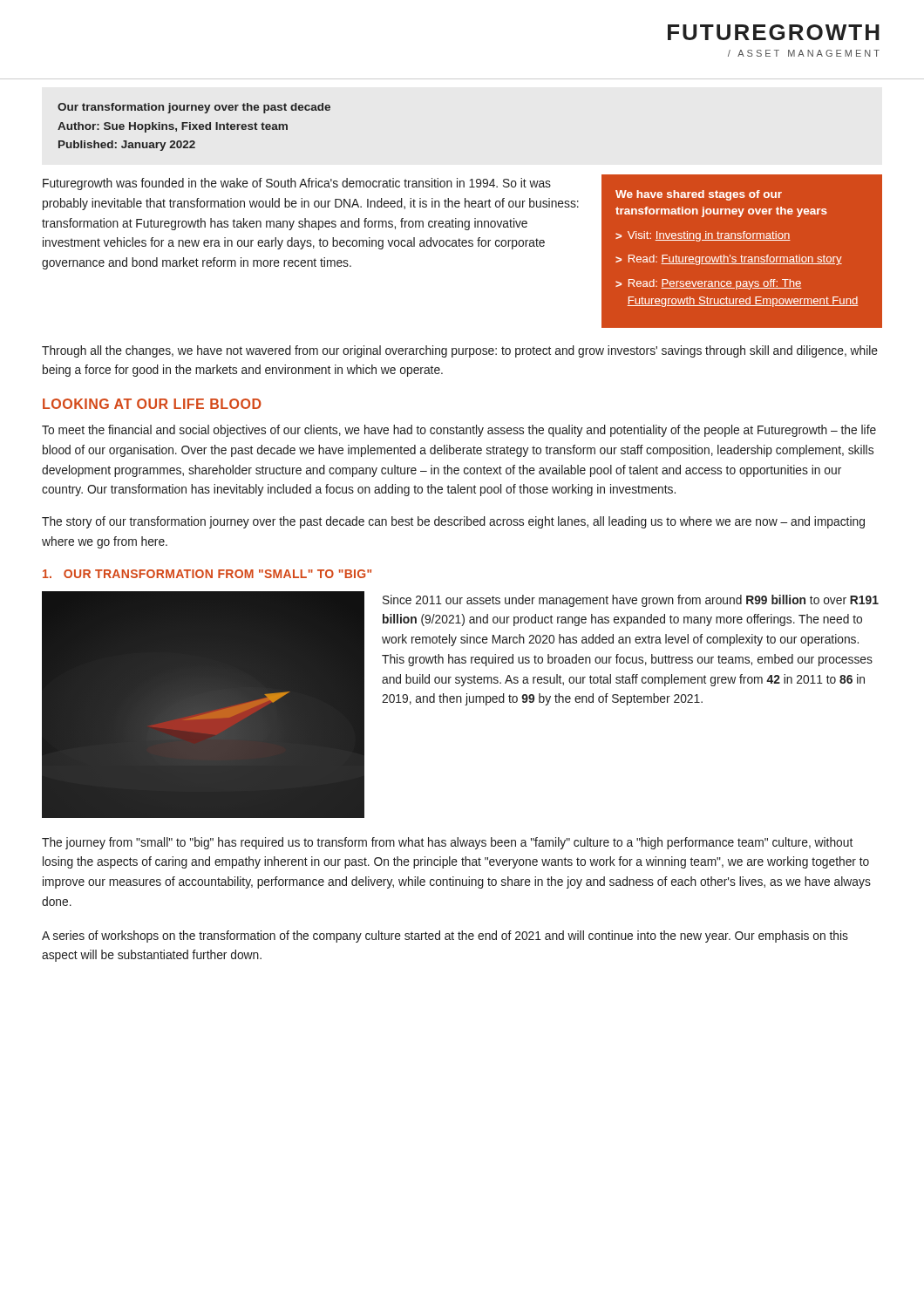
Task: Select the photo
Action: pos(203,704)
